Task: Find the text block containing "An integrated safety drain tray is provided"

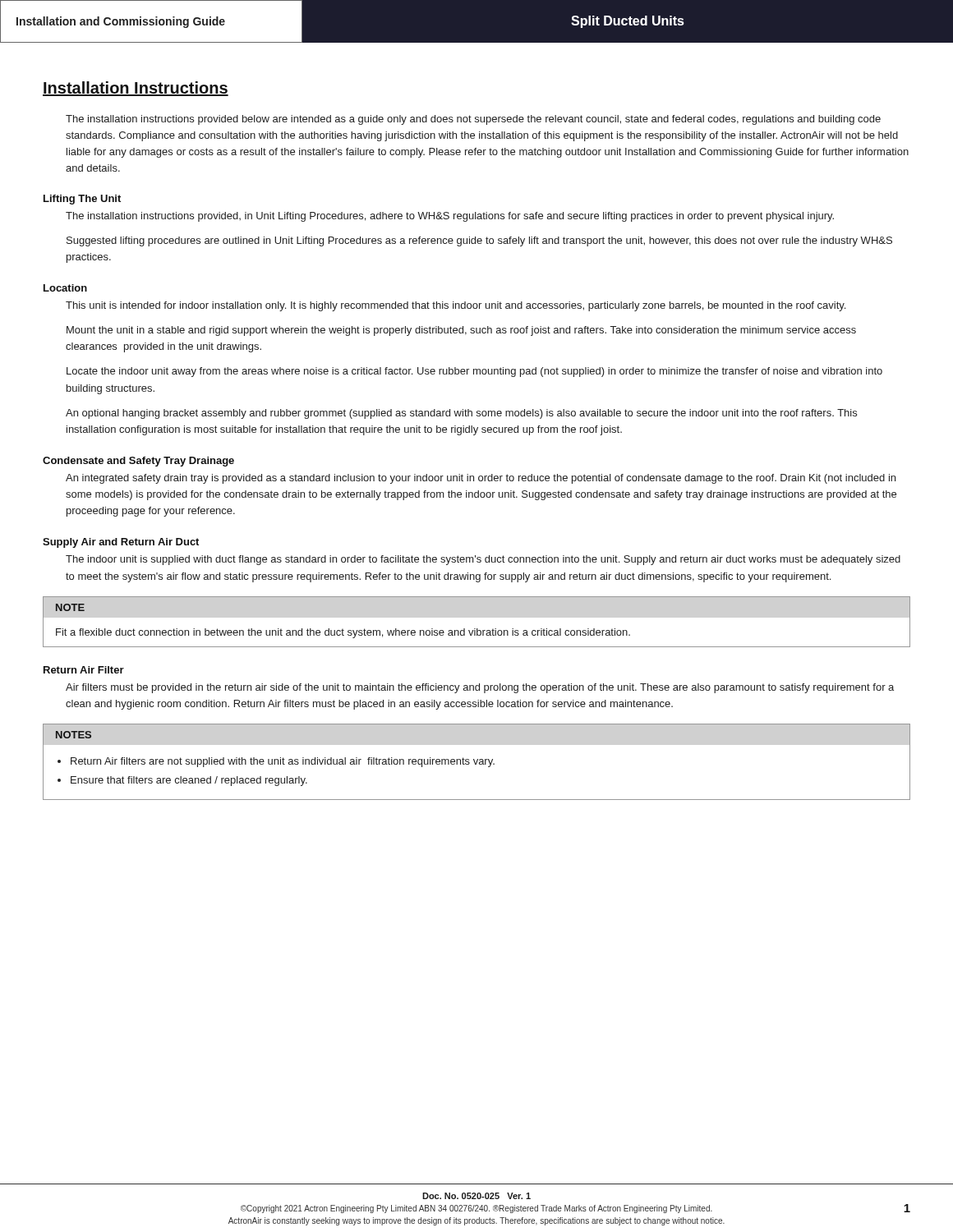Action: [x=481, y=494]
